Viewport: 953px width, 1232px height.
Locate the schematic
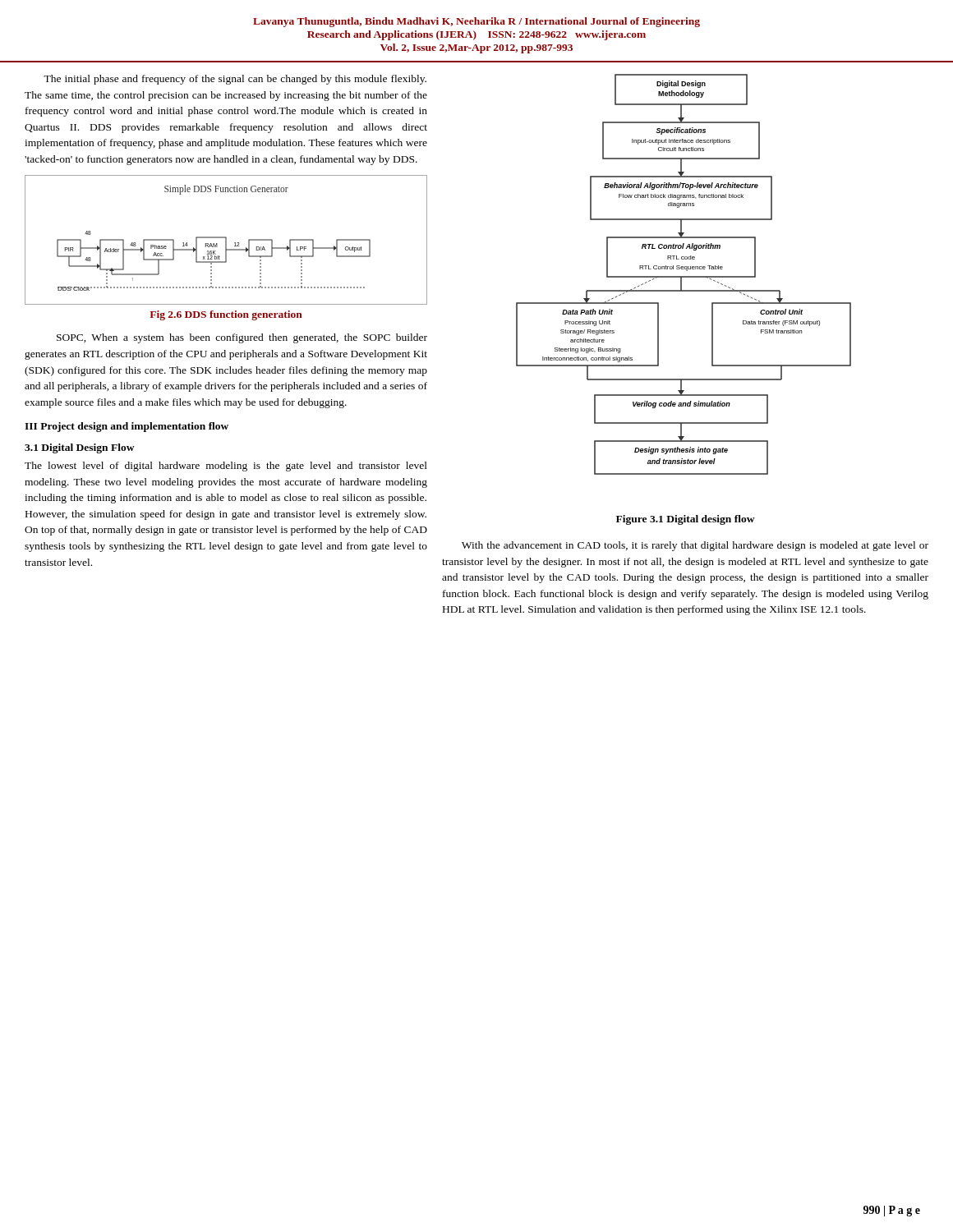coord(226,240)
